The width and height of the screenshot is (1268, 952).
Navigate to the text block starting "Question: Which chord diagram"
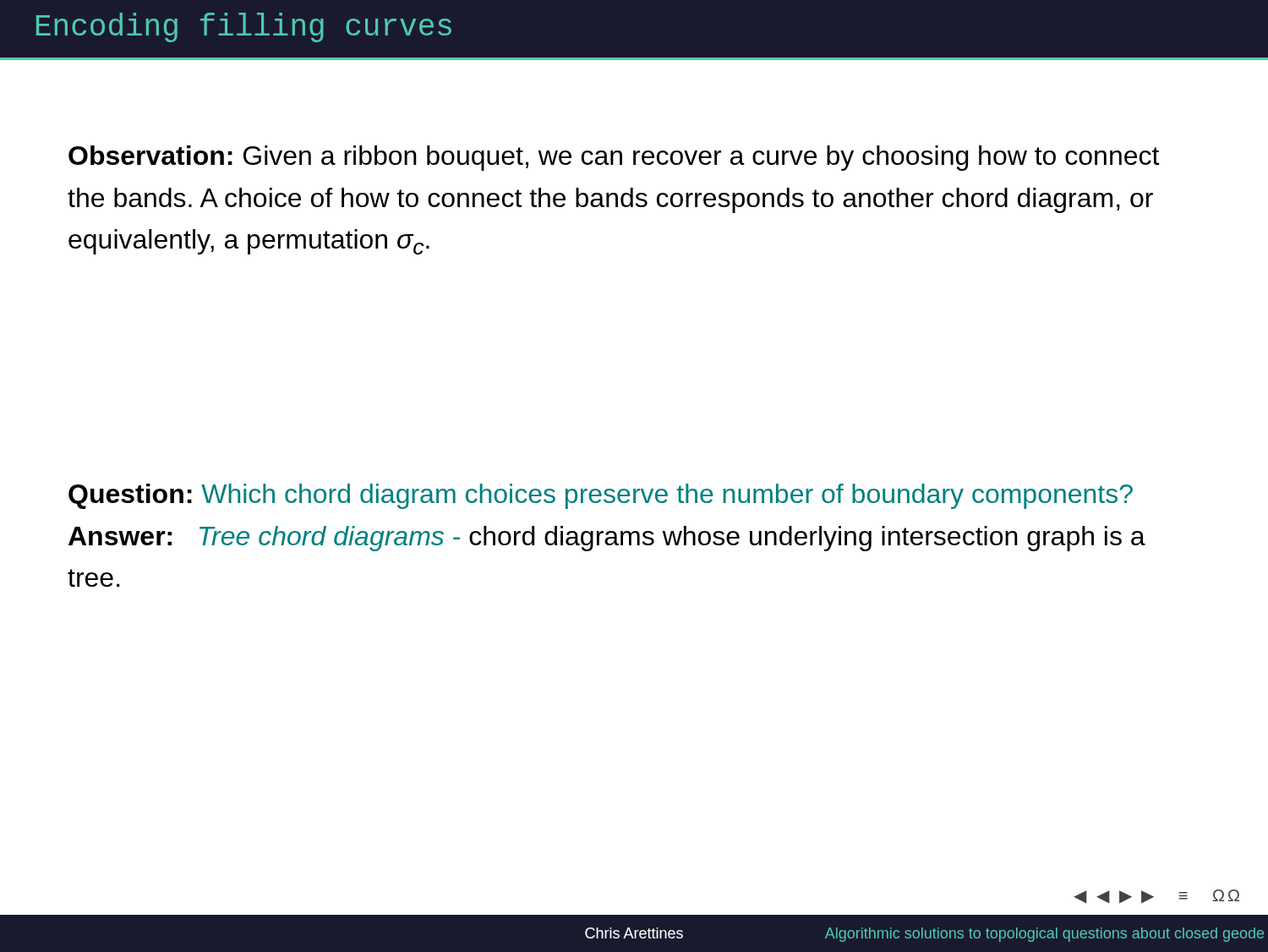606,536
